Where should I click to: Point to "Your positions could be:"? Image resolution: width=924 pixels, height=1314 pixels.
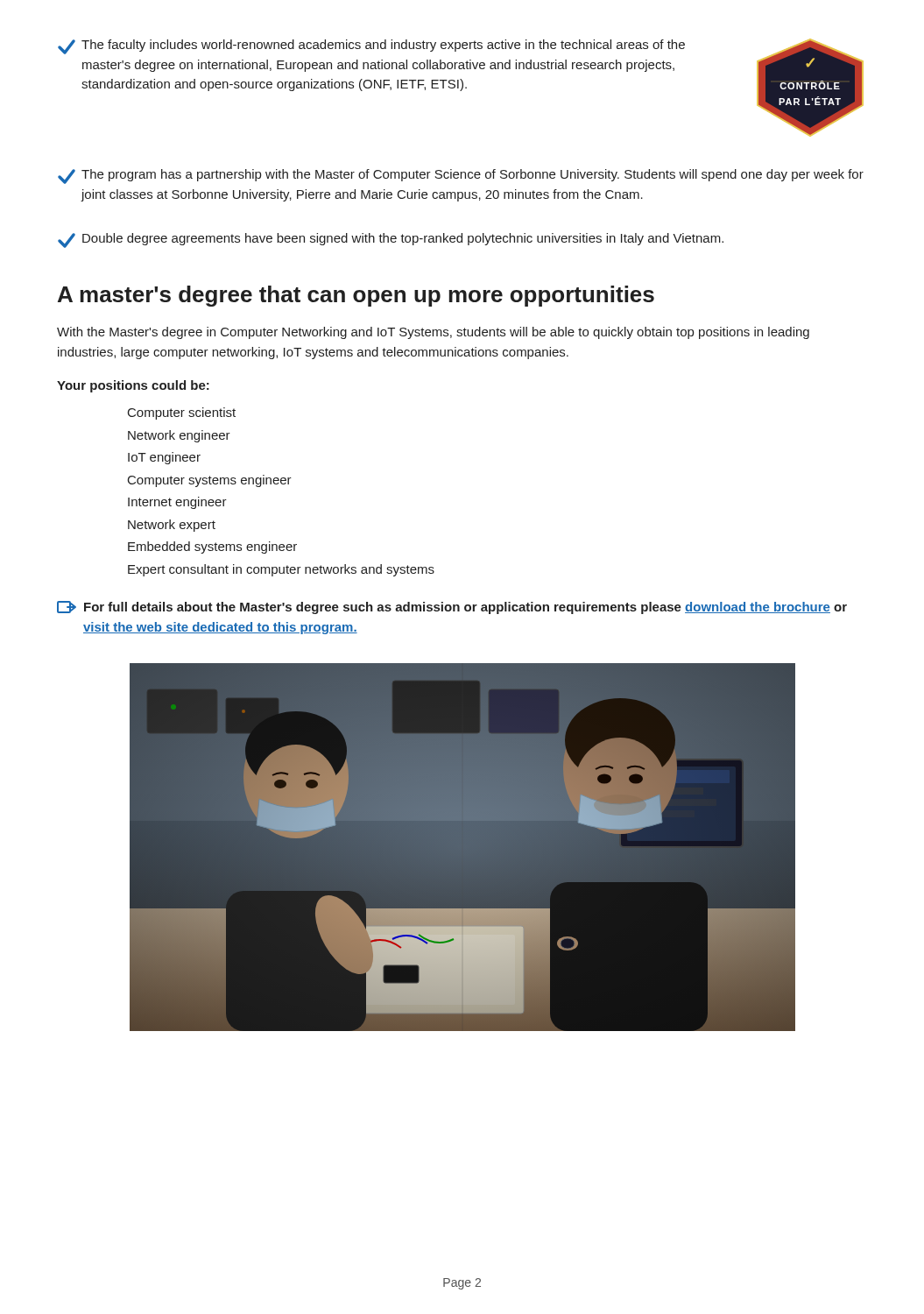[x=133, y=385]
